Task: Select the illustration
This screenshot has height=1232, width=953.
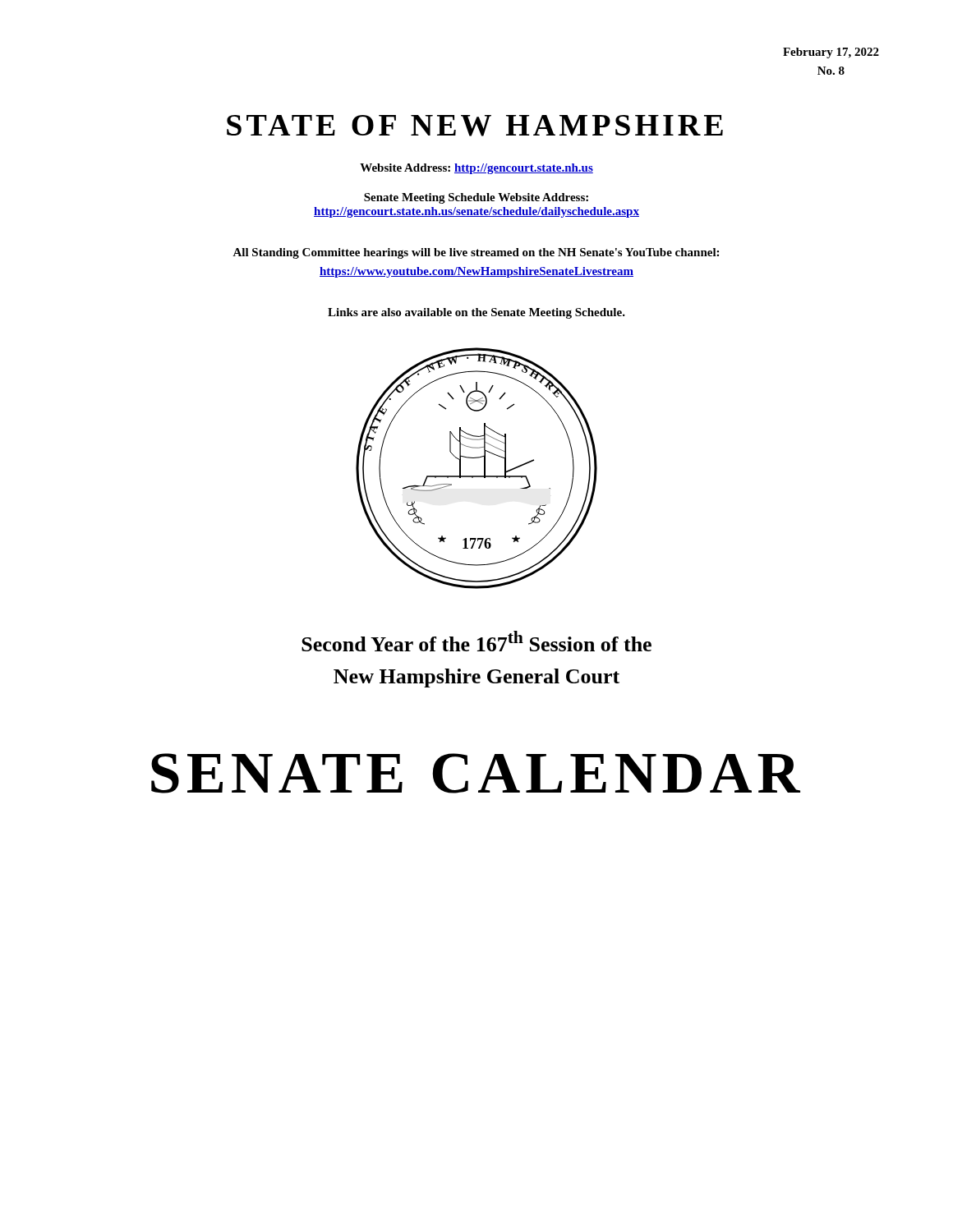Action: 476,468
